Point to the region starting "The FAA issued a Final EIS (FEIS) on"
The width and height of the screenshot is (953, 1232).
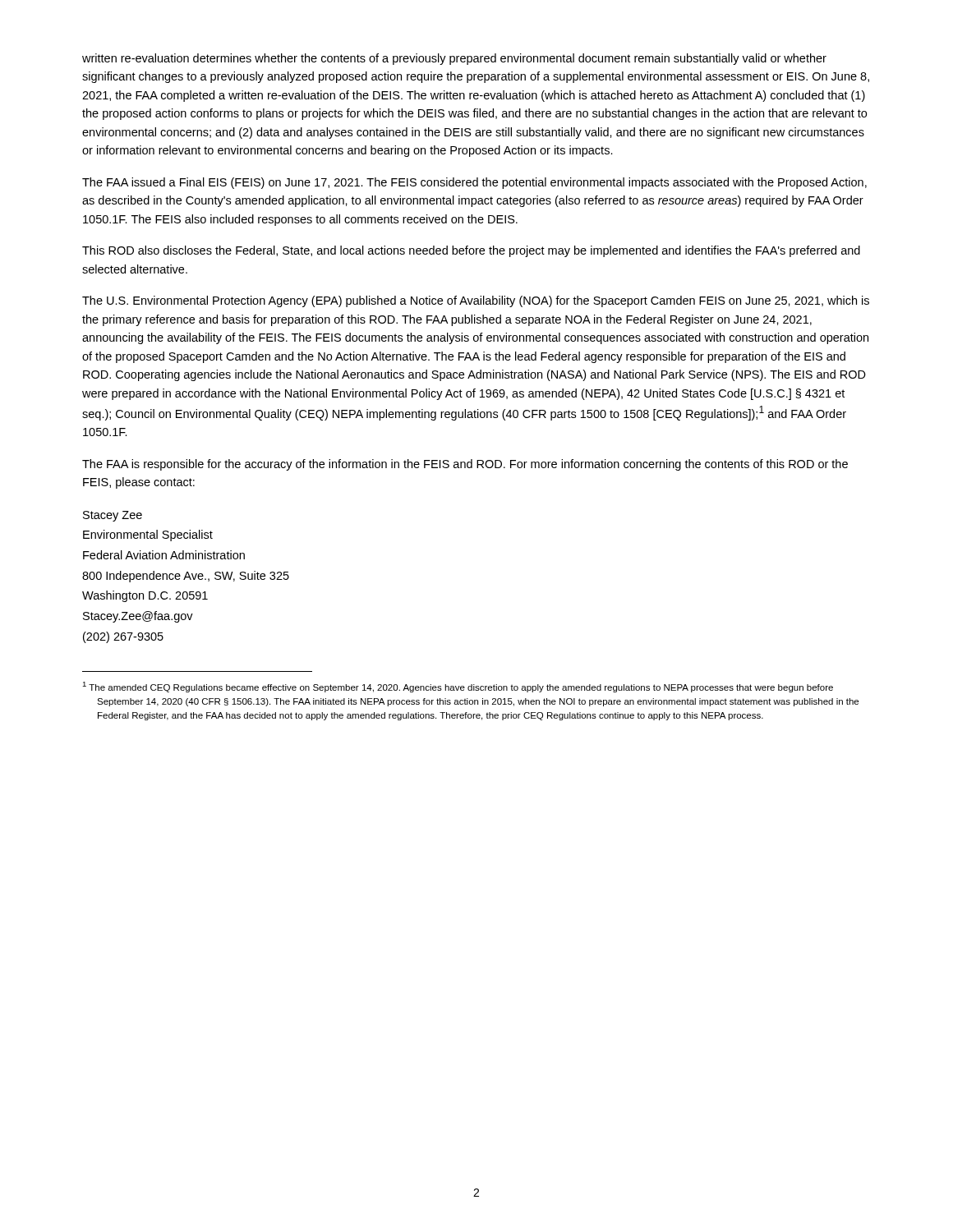475,201
